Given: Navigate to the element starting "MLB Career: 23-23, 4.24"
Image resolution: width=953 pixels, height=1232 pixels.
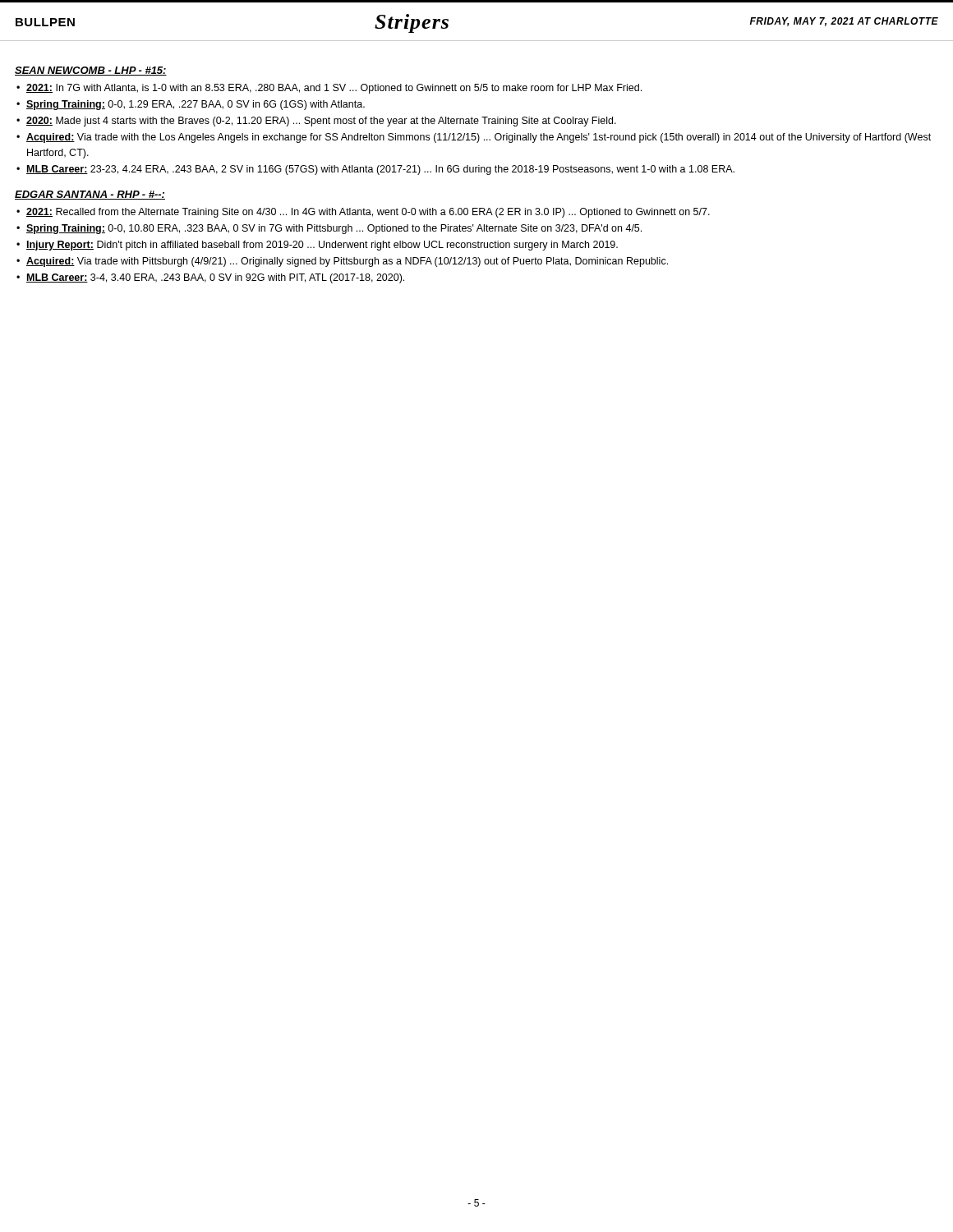Looking at the screenshot, I should [476, 169].
